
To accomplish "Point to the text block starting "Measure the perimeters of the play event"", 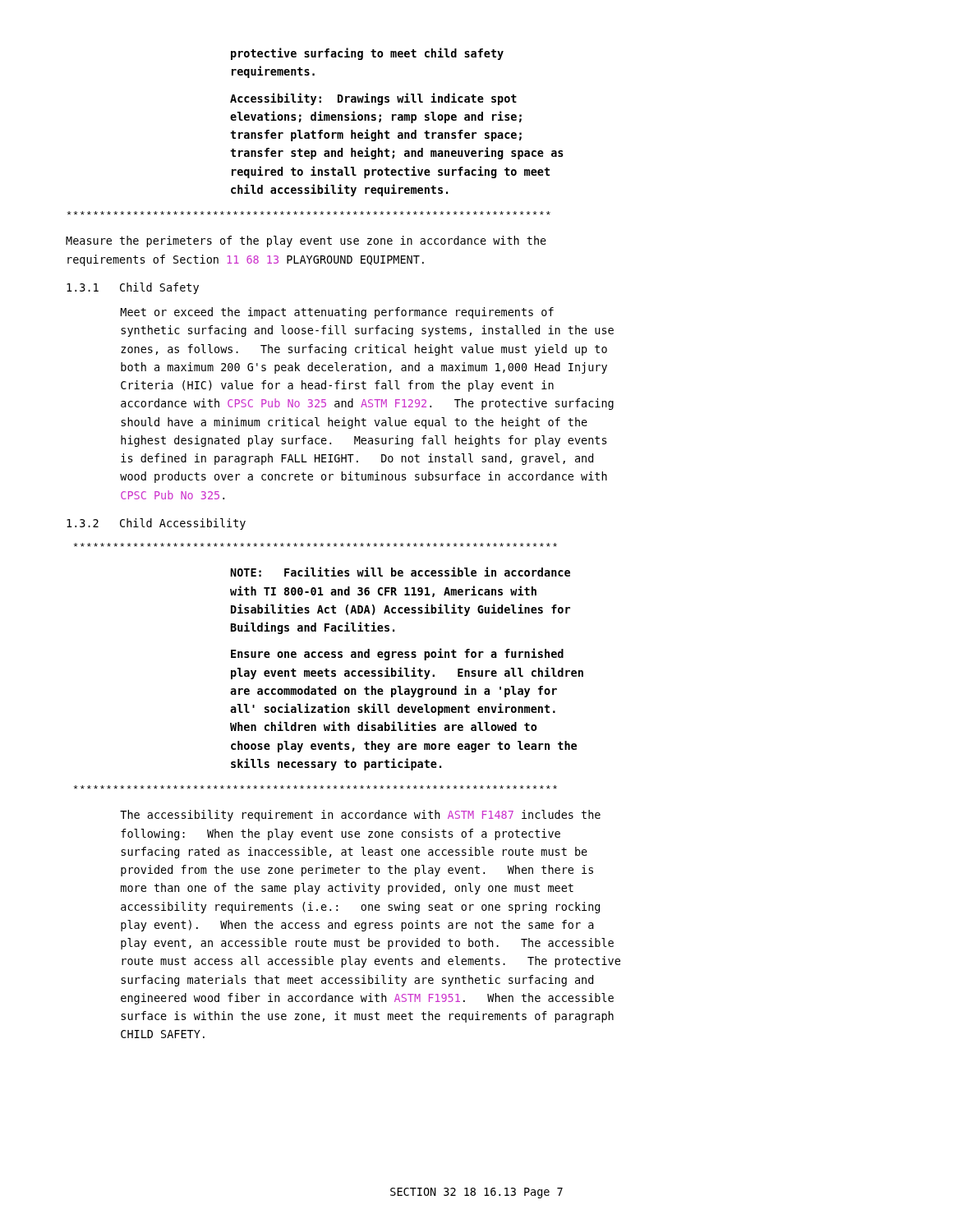I will point(306,250).
